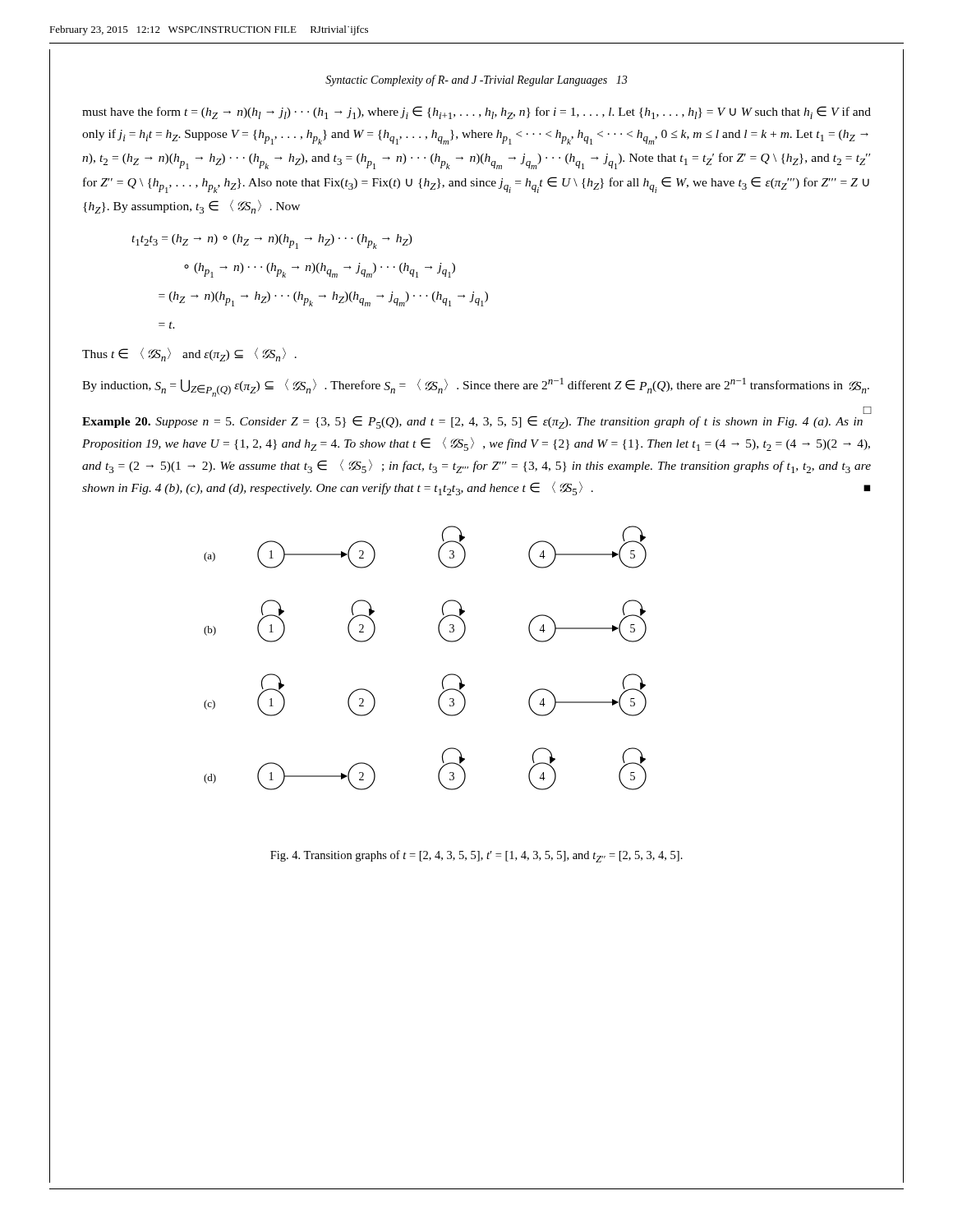953x1232 pixels.
Task: Click on the text starting "Thus t ∈ 〈𝒢Sn〉 and ε(πZ) ⊆"
Action: (x=476, y=372)
